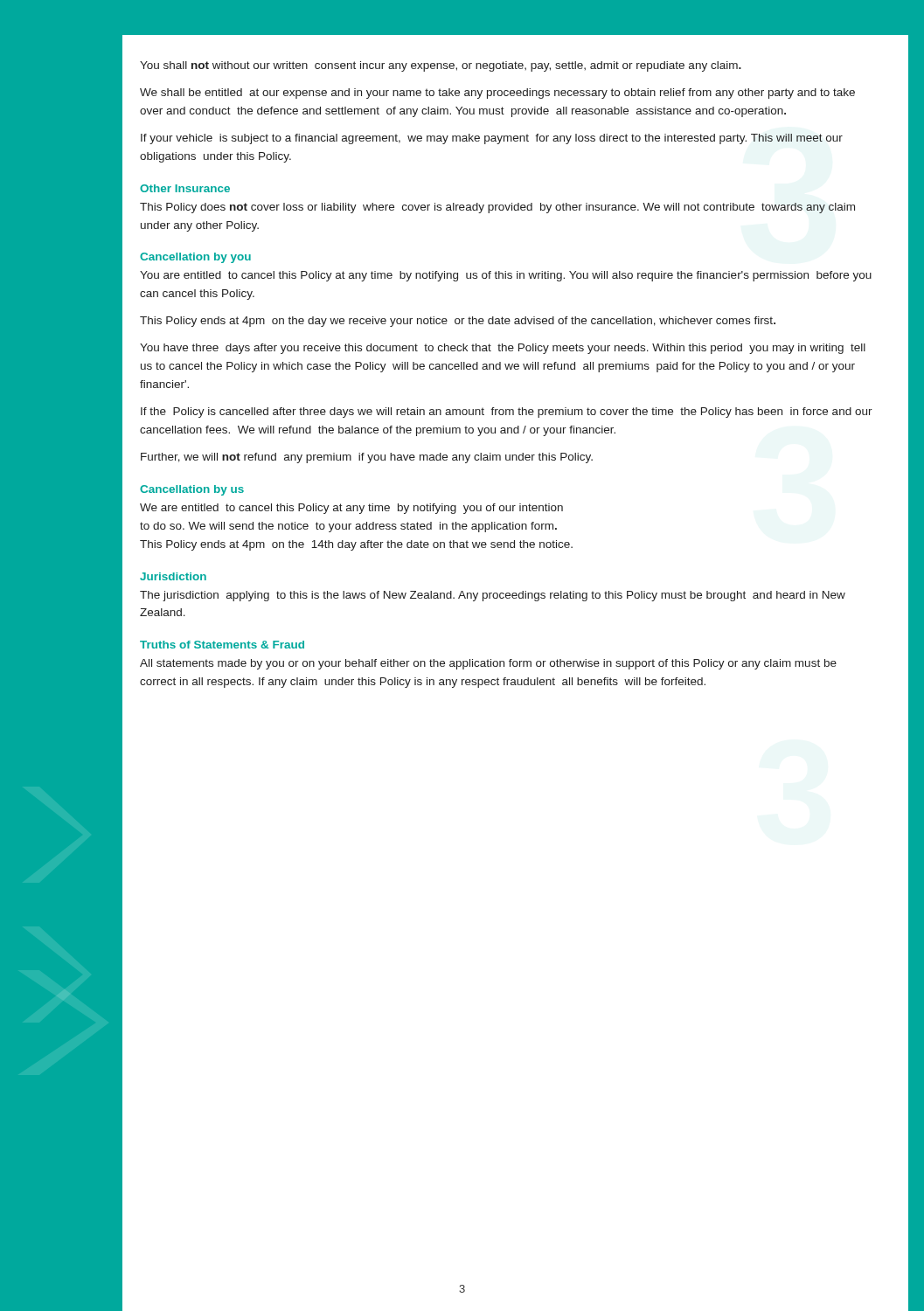Viewport: 924px width, 1311px height.
Task: Point to the region starting "If the Policy is cancelled after"
Action: [506, 420]
